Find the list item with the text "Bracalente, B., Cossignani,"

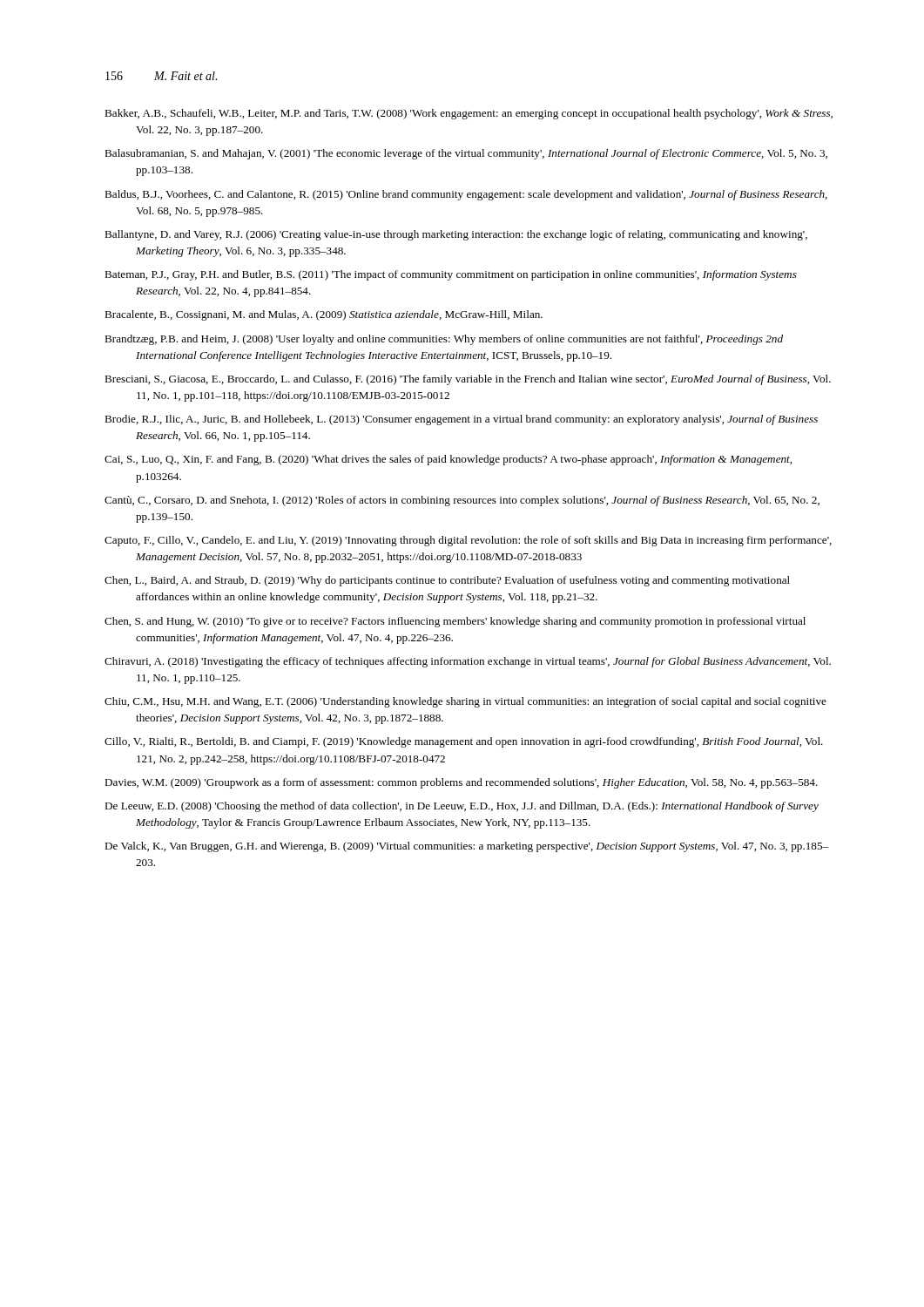coord(324,314)
